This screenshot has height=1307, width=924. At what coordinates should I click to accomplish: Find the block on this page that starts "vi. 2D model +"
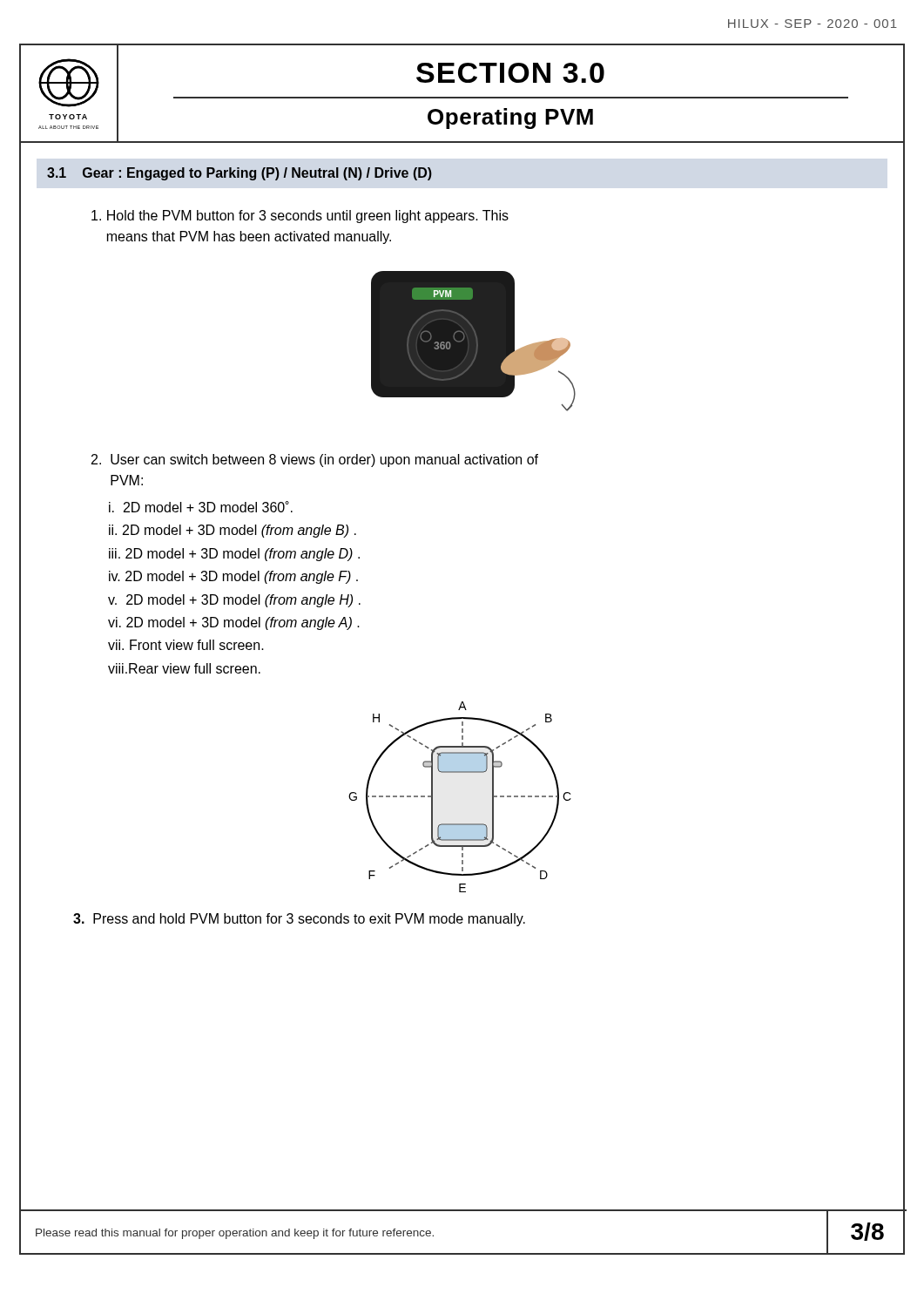tap(234, 623)
